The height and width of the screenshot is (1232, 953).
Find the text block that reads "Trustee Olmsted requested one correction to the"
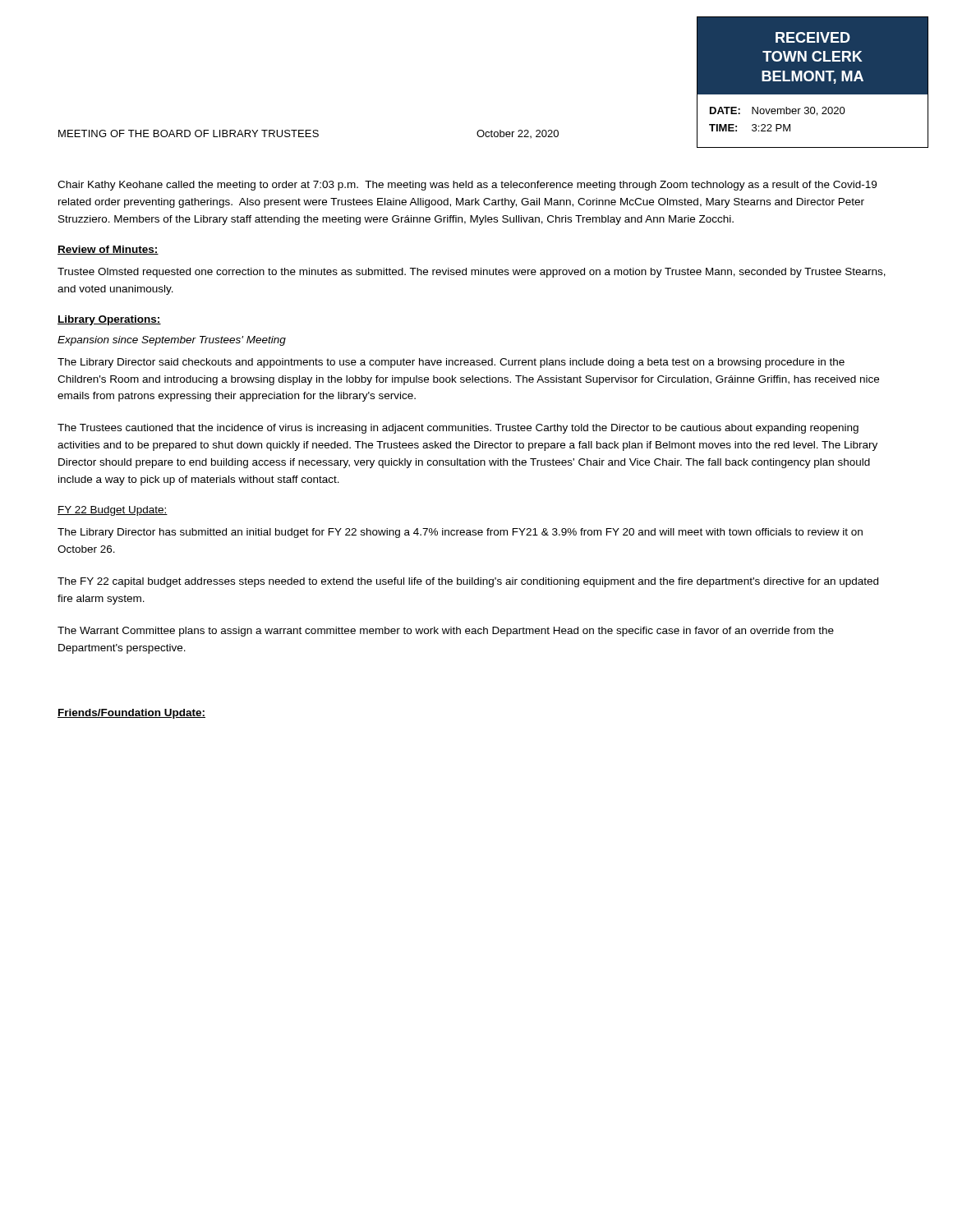472,280
